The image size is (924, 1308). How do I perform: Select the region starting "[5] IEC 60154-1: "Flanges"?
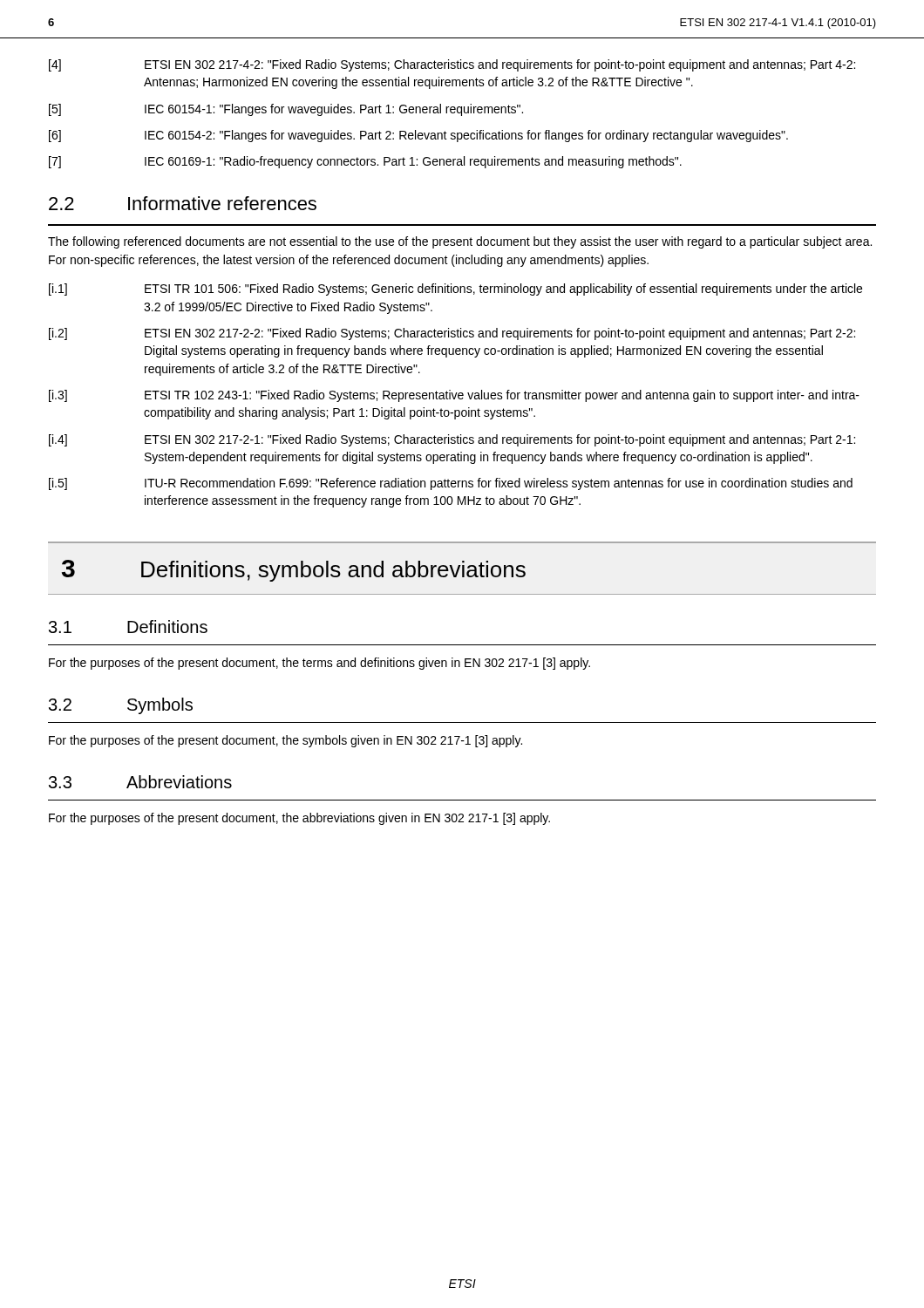click(x=462, y=109)
